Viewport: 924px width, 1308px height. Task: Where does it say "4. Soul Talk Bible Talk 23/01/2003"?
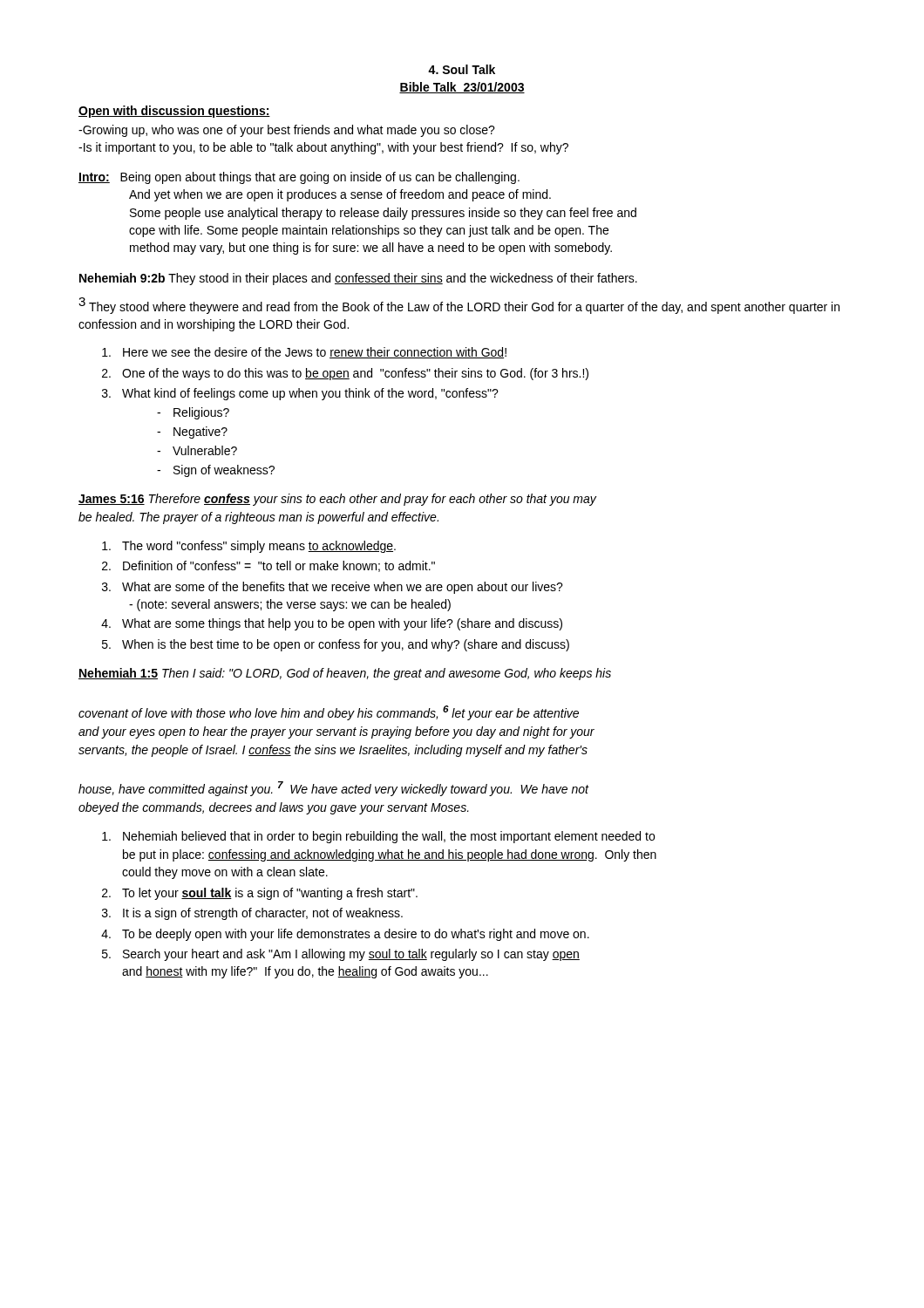coord(462,79)
